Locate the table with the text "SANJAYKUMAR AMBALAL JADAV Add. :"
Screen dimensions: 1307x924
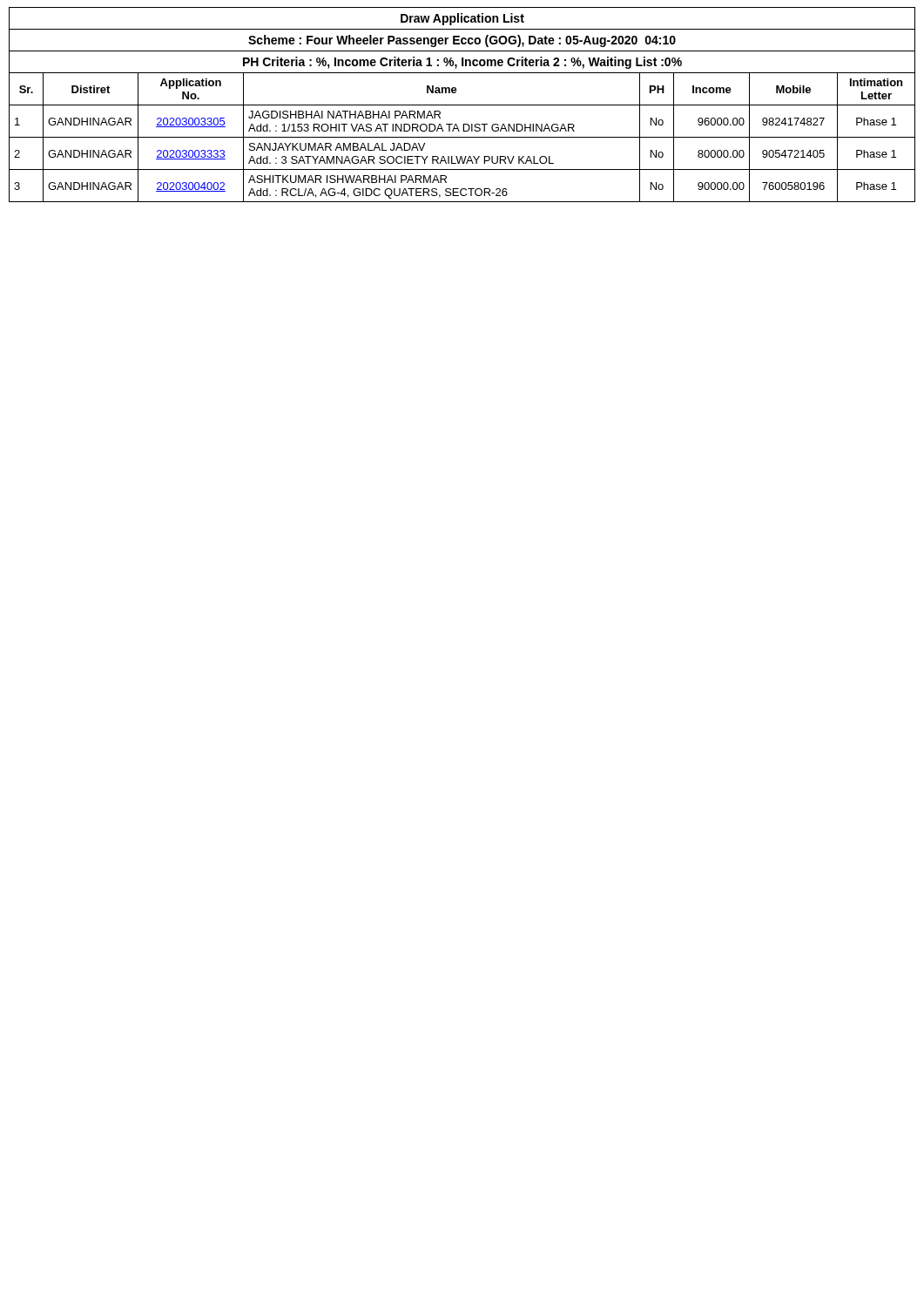click(x=462, y=105)
